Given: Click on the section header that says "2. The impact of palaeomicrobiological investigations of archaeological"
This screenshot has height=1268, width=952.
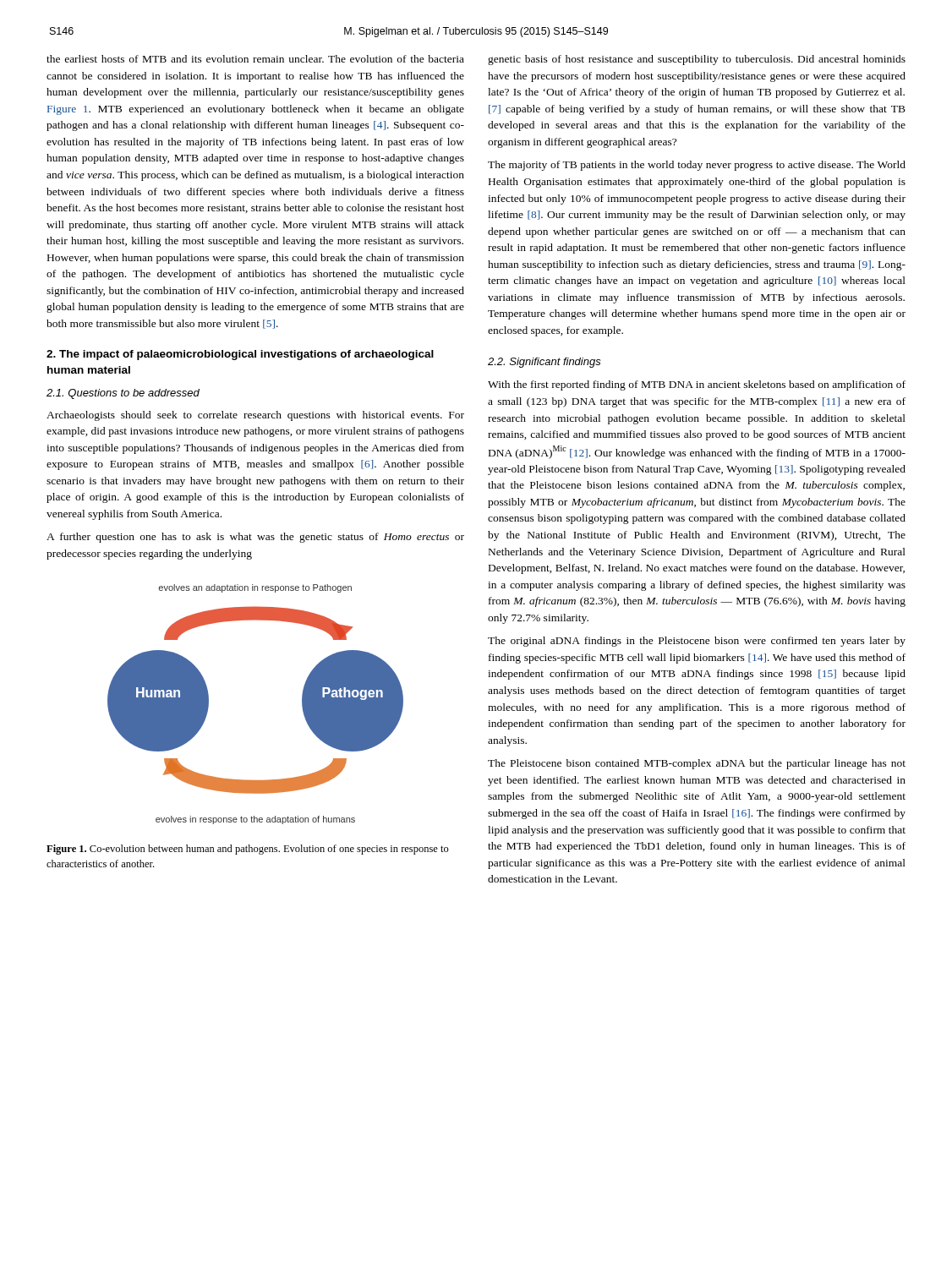Looking at the screenshot, I should [x=240, y=362].
